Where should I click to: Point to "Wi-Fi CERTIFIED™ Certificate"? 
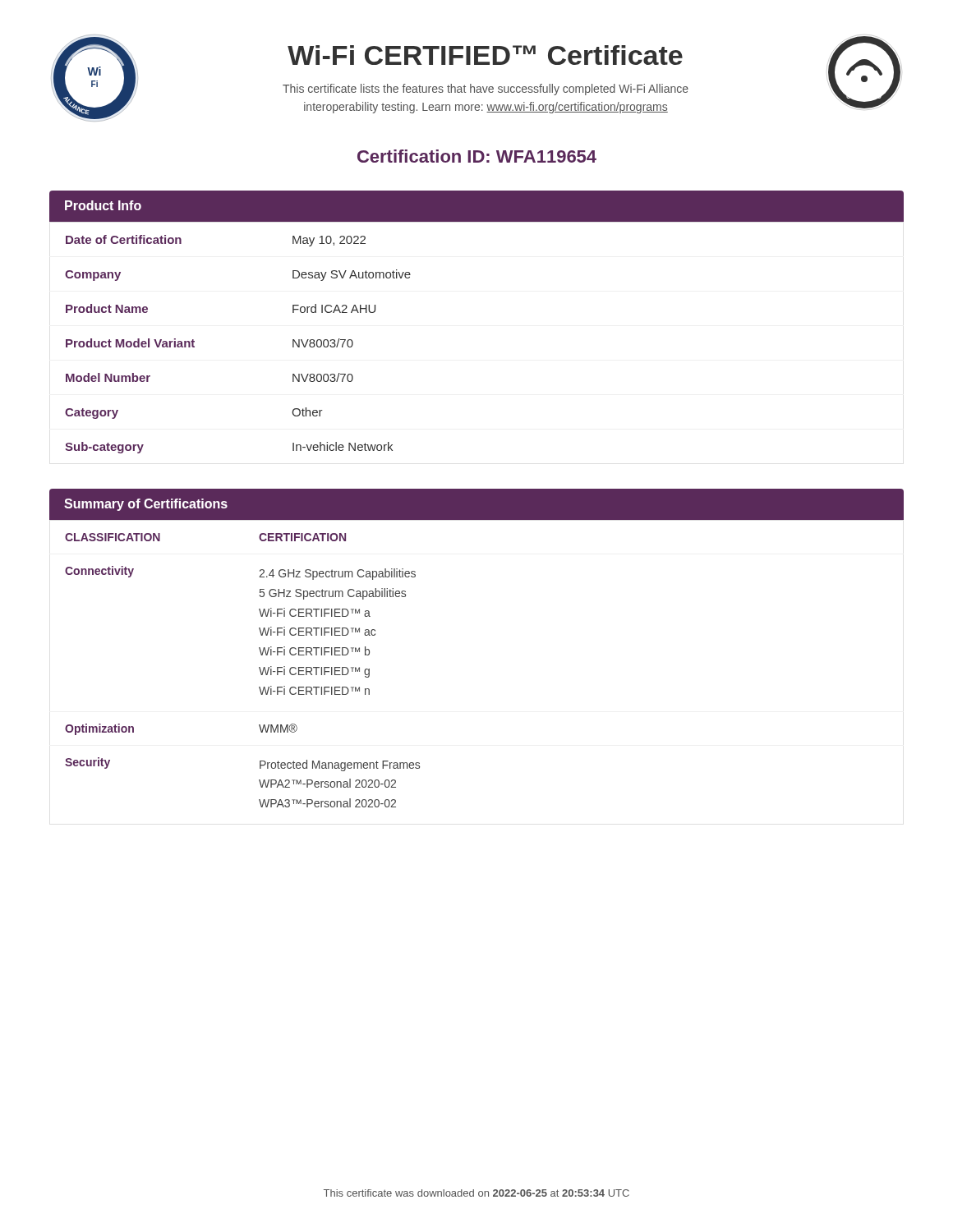pos(486,55)
